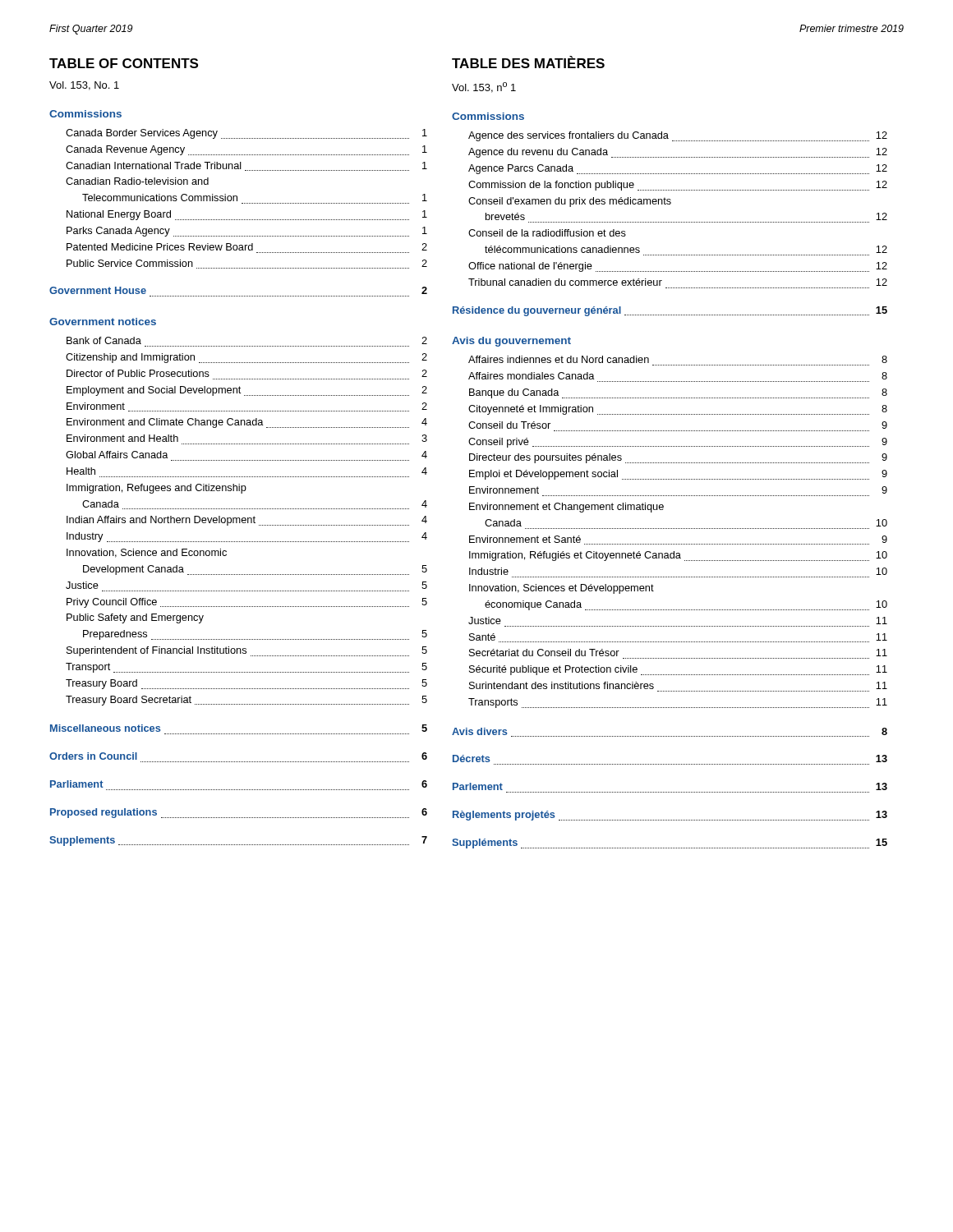953x1232 pixels.
Task: Locate the passage starting "Conseil d'examen du prix des médicaments brevetés12"
Action: pos(670,209)
